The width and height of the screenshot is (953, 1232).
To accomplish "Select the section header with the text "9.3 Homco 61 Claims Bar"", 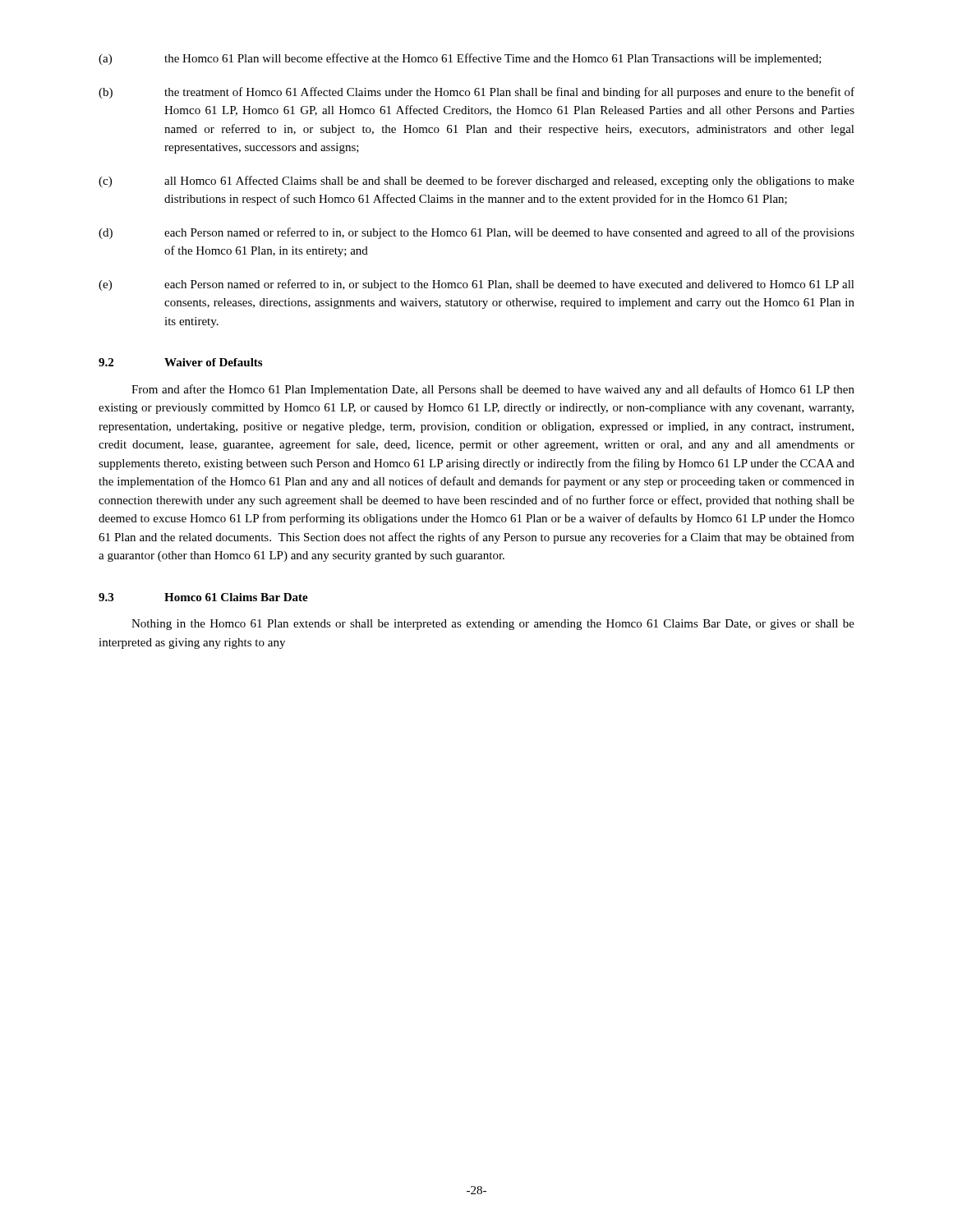I will click(203, 597).
